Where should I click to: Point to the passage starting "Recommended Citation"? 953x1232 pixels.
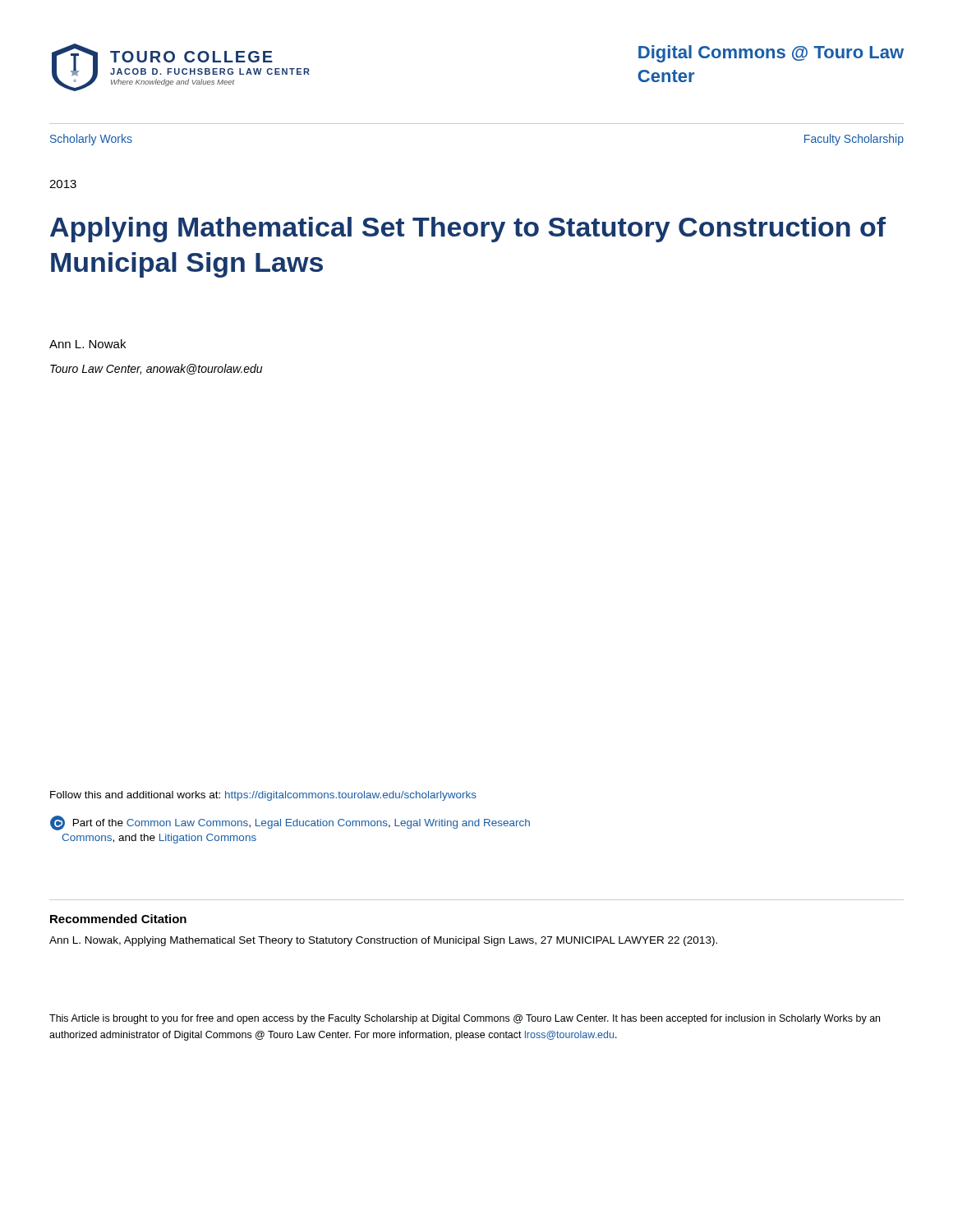(118, 919)
